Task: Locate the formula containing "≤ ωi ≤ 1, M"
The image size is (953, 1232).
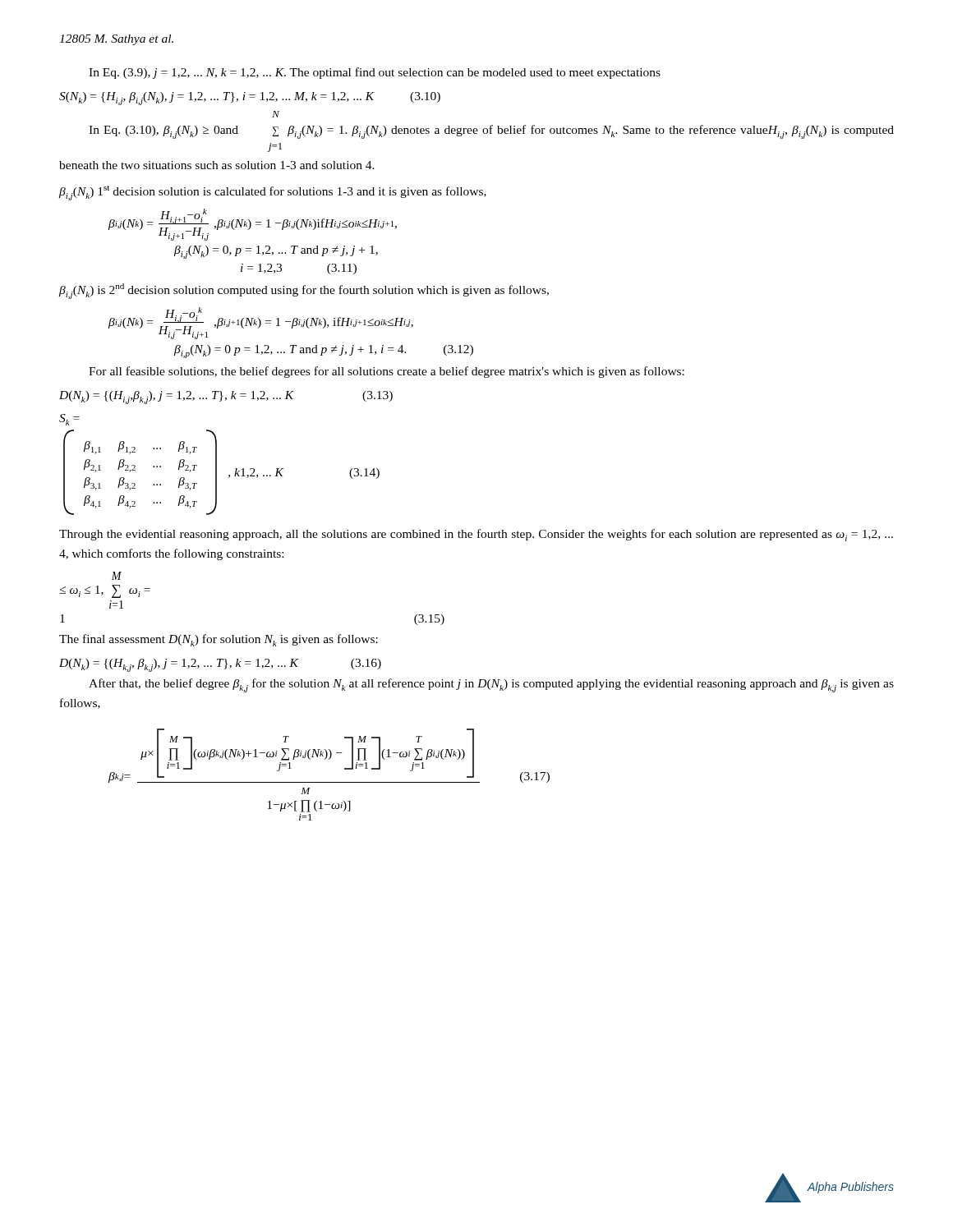Action: tap(117, 576)
